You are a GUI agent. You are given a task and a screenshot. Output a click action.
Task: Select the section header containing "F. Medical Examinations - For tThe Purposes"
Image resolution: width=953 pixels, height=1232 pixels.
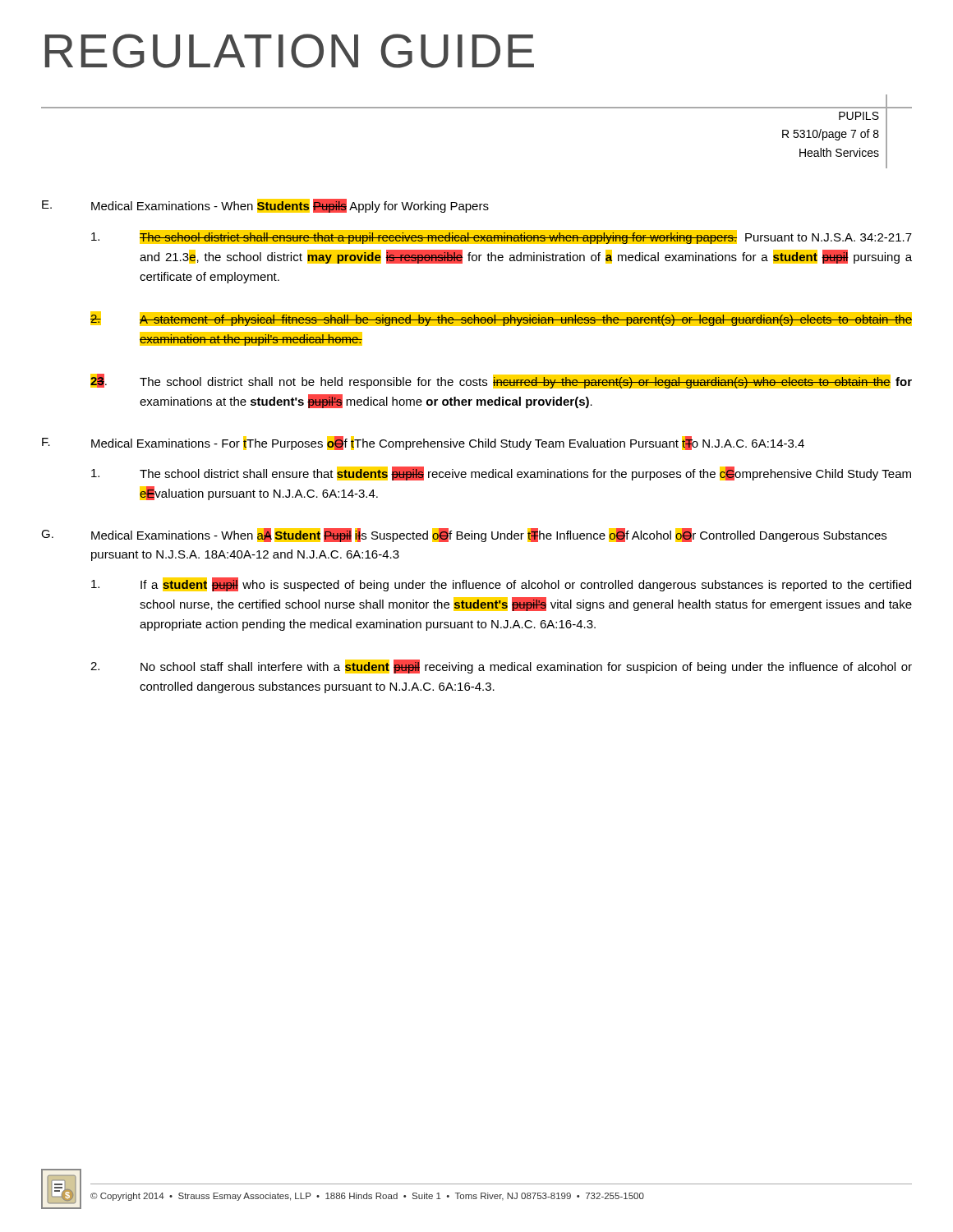[x=476, y=443]
